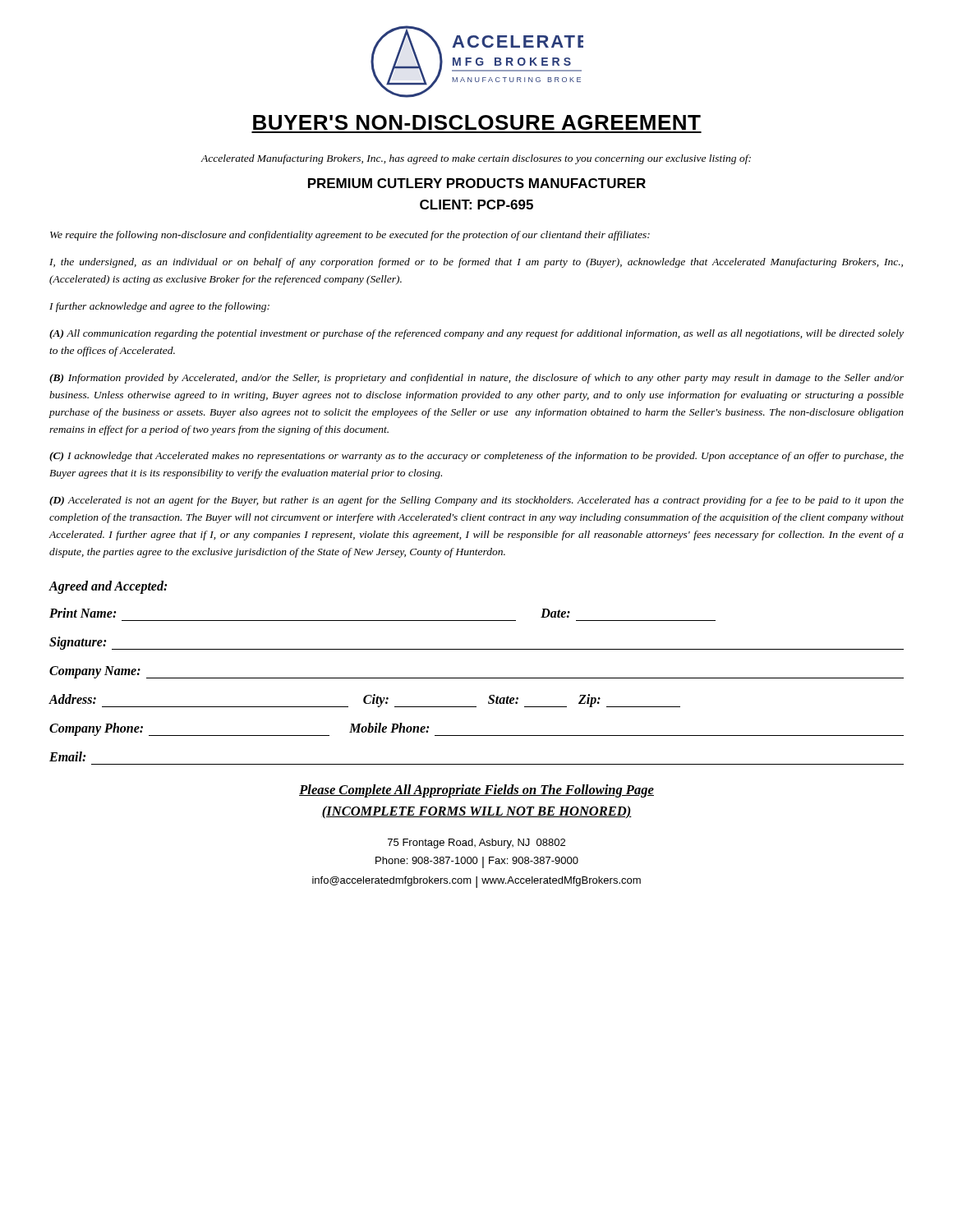
Task: Locate the block of text that opens with "(C) I acknowledge that Accelerated makes no representations"
Action: point(476,464)
